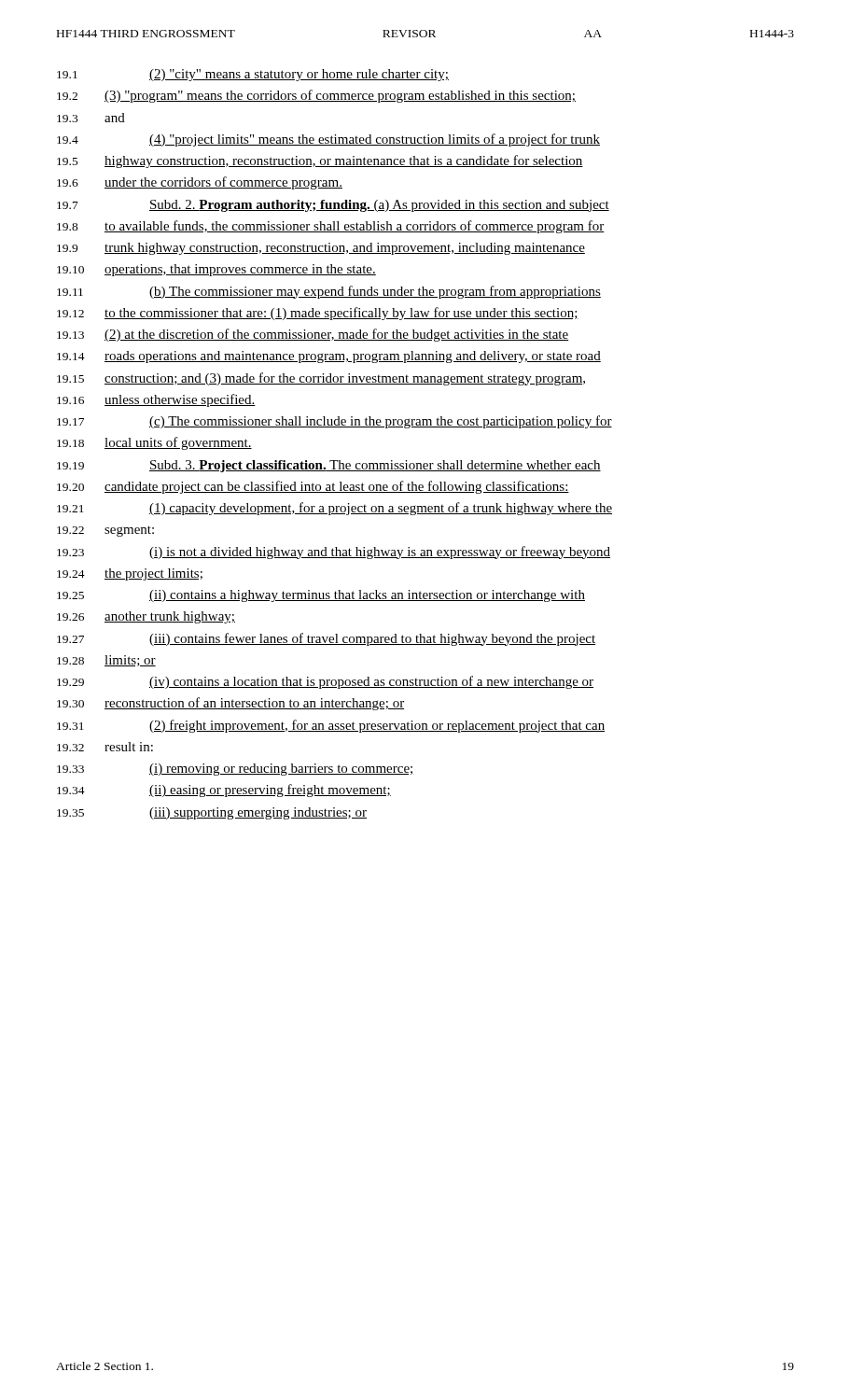Viewport: 850px width, 1400px height.
Task: Find "19.34 (ii) easing or preserving freight movement;" on this page
Action: [x=224, y=791]
